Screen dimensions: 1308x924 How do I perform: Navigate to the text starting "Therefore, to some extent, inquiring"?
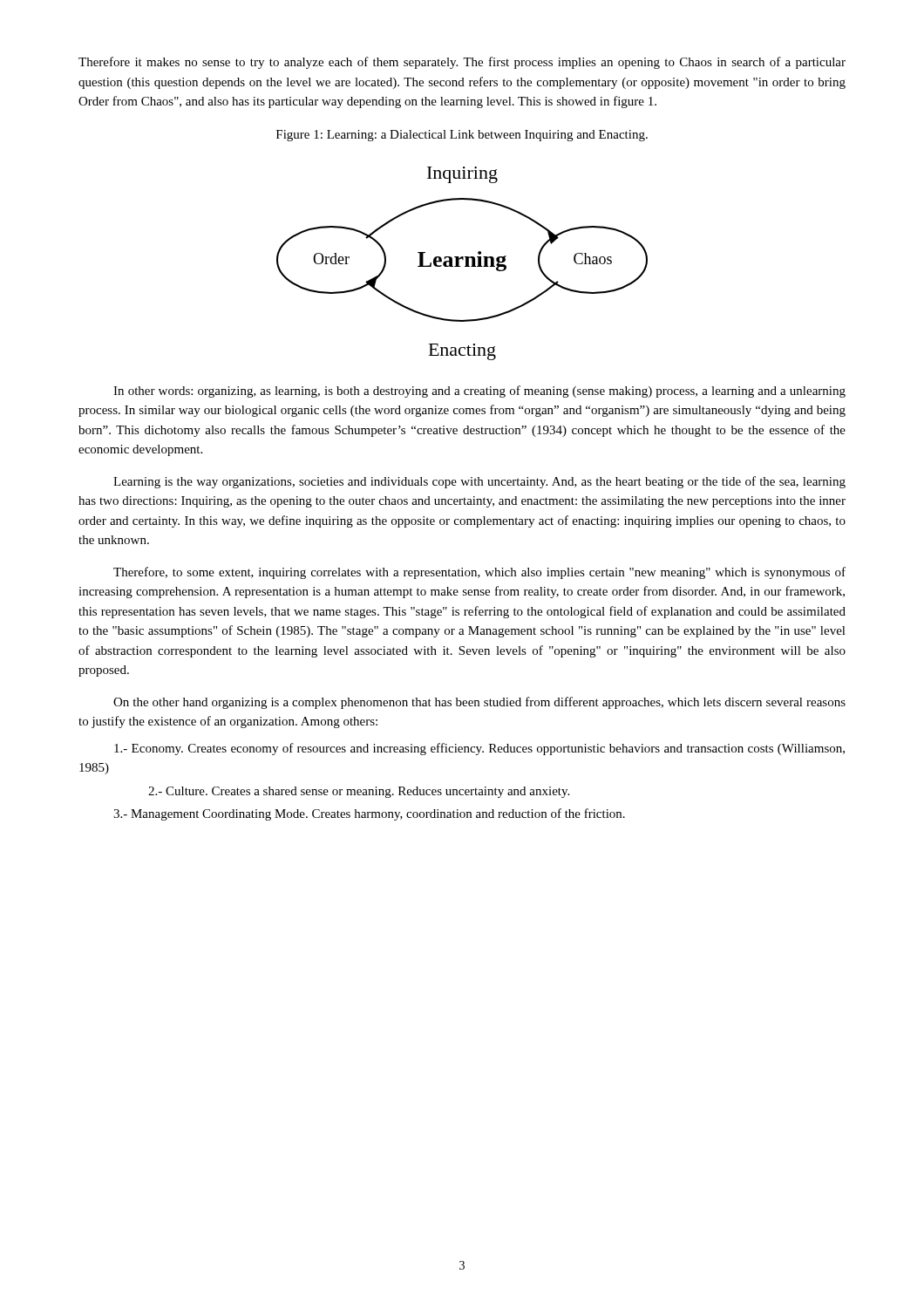(x=462, y=621)
